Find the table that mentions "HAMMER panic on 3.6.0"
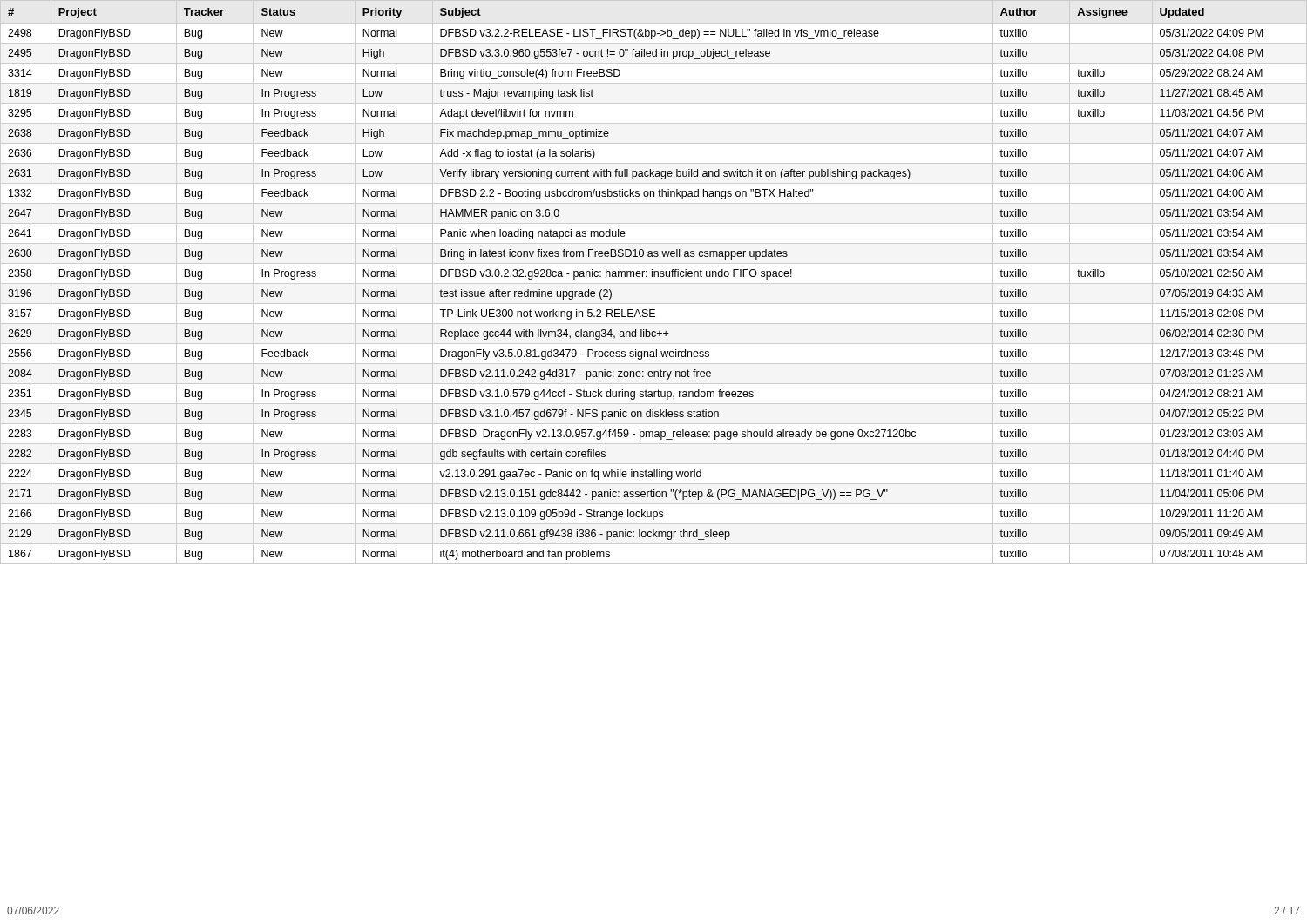Screen dimensions: 924x1307 point(654,282)
